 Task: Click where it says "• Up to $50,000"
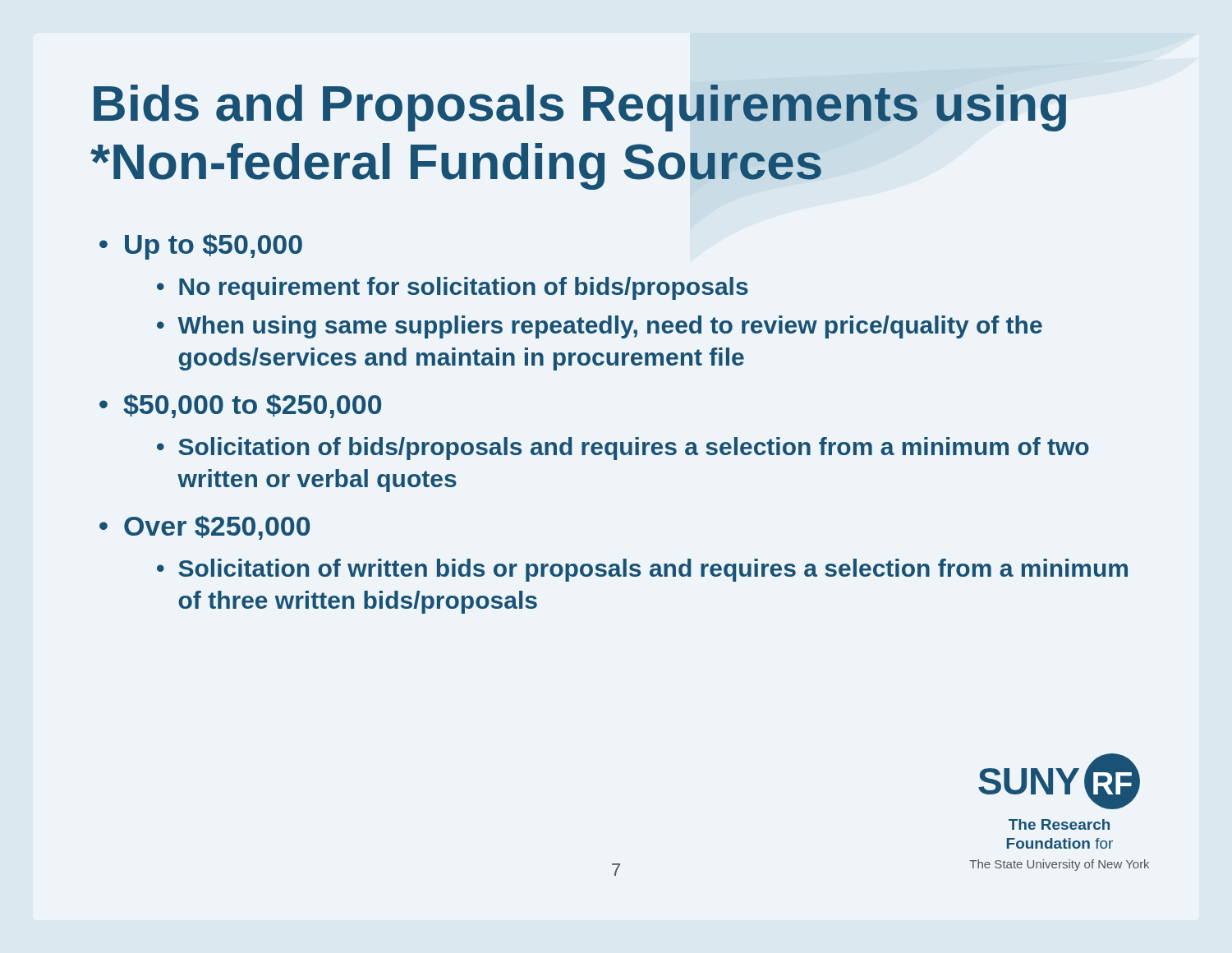pos(201,244)
